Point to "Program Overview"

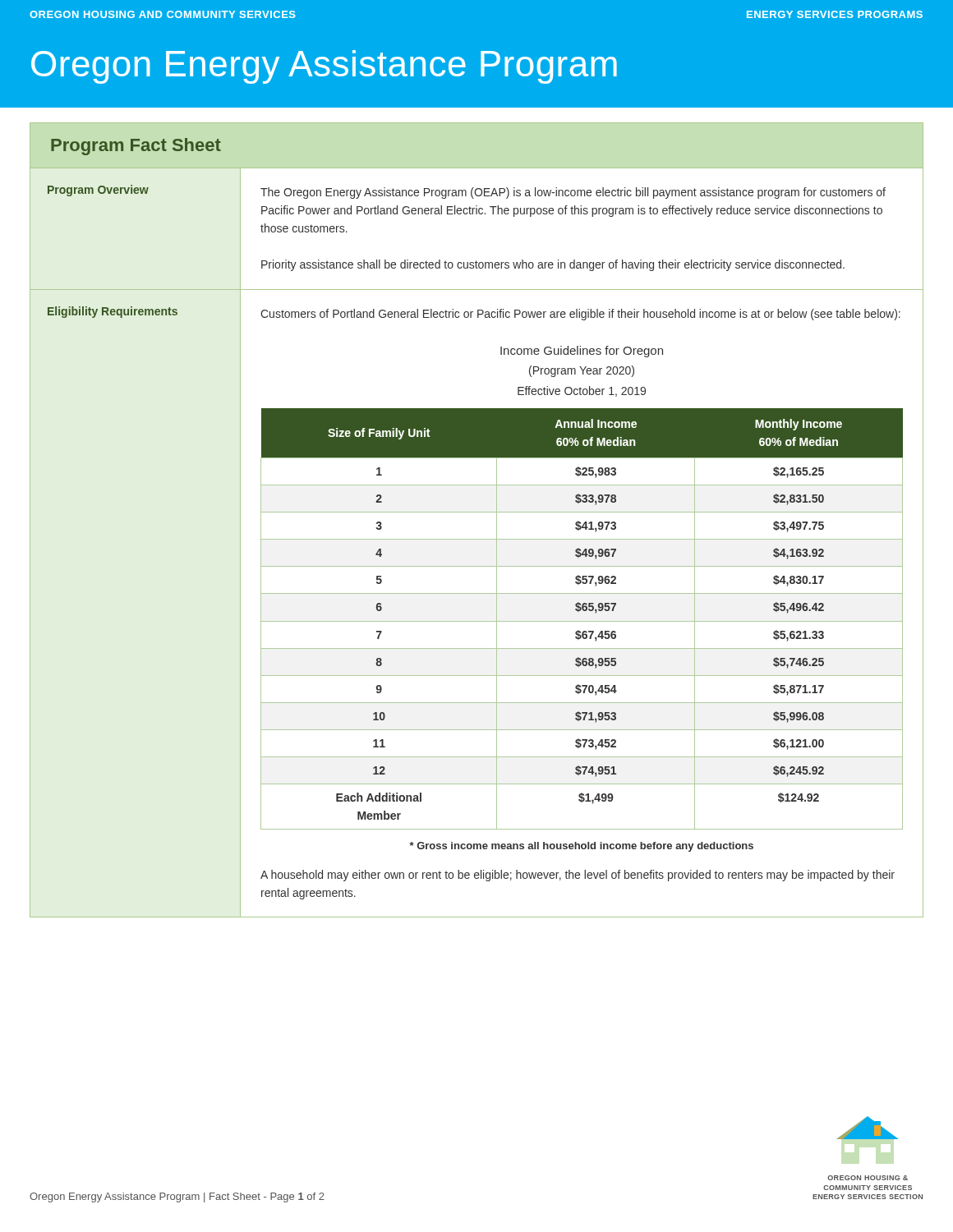98,190
